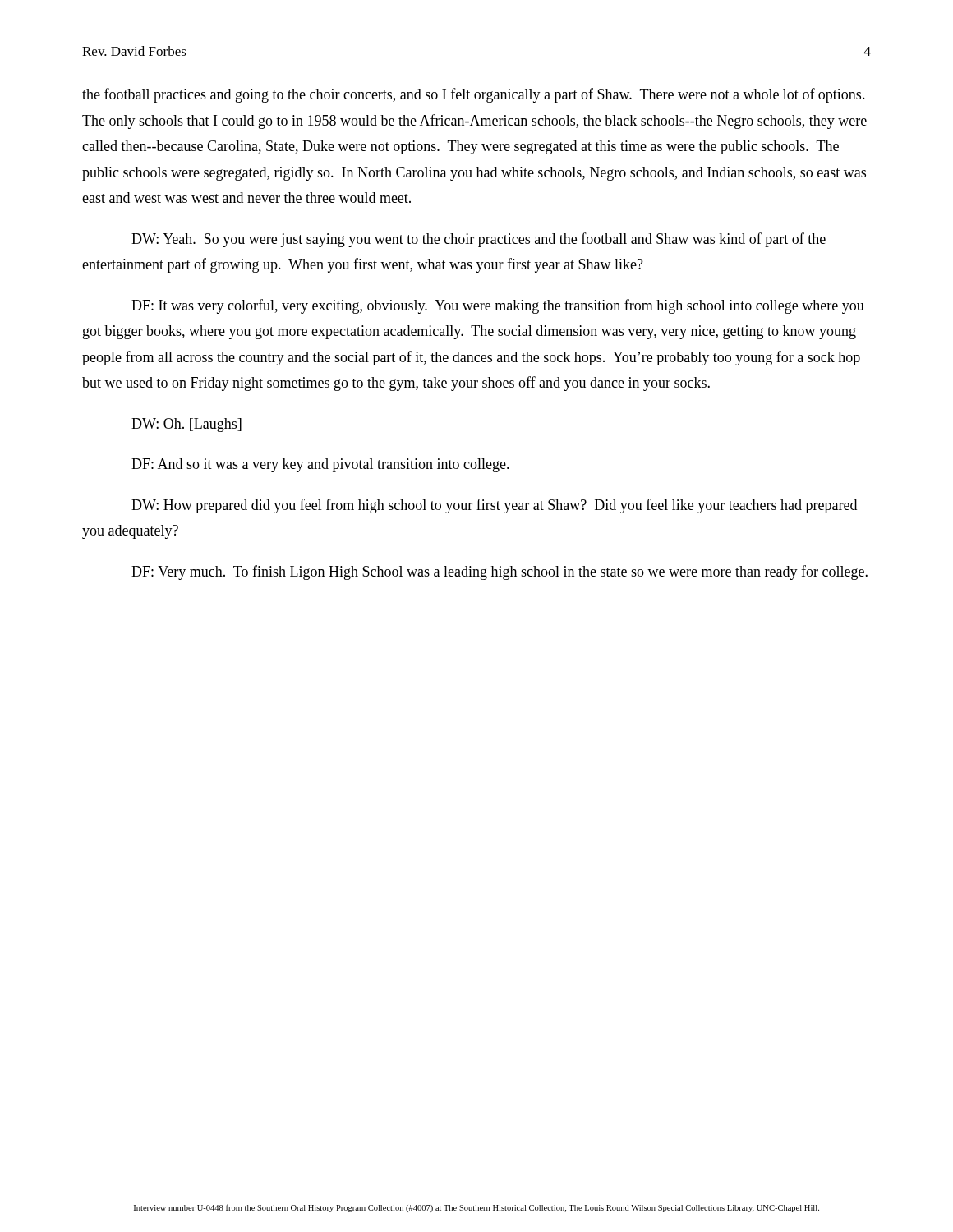953x1232 pixels.
Task: Find the text starting "the football practices"
Action: (x=476, y=334)
